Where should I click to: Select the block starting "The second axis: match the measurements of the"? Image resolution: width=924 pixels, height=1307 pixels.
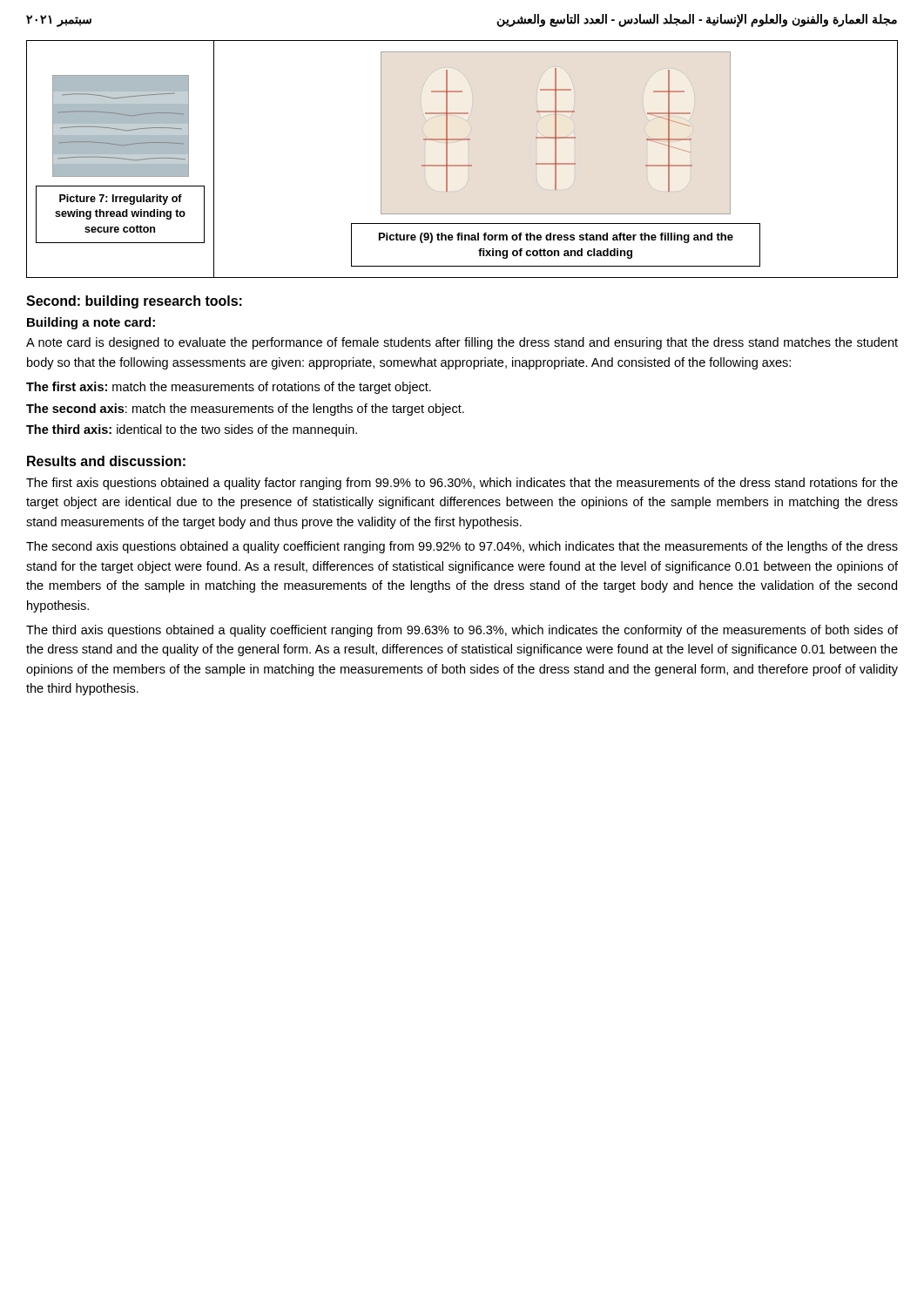coord(246,409)
